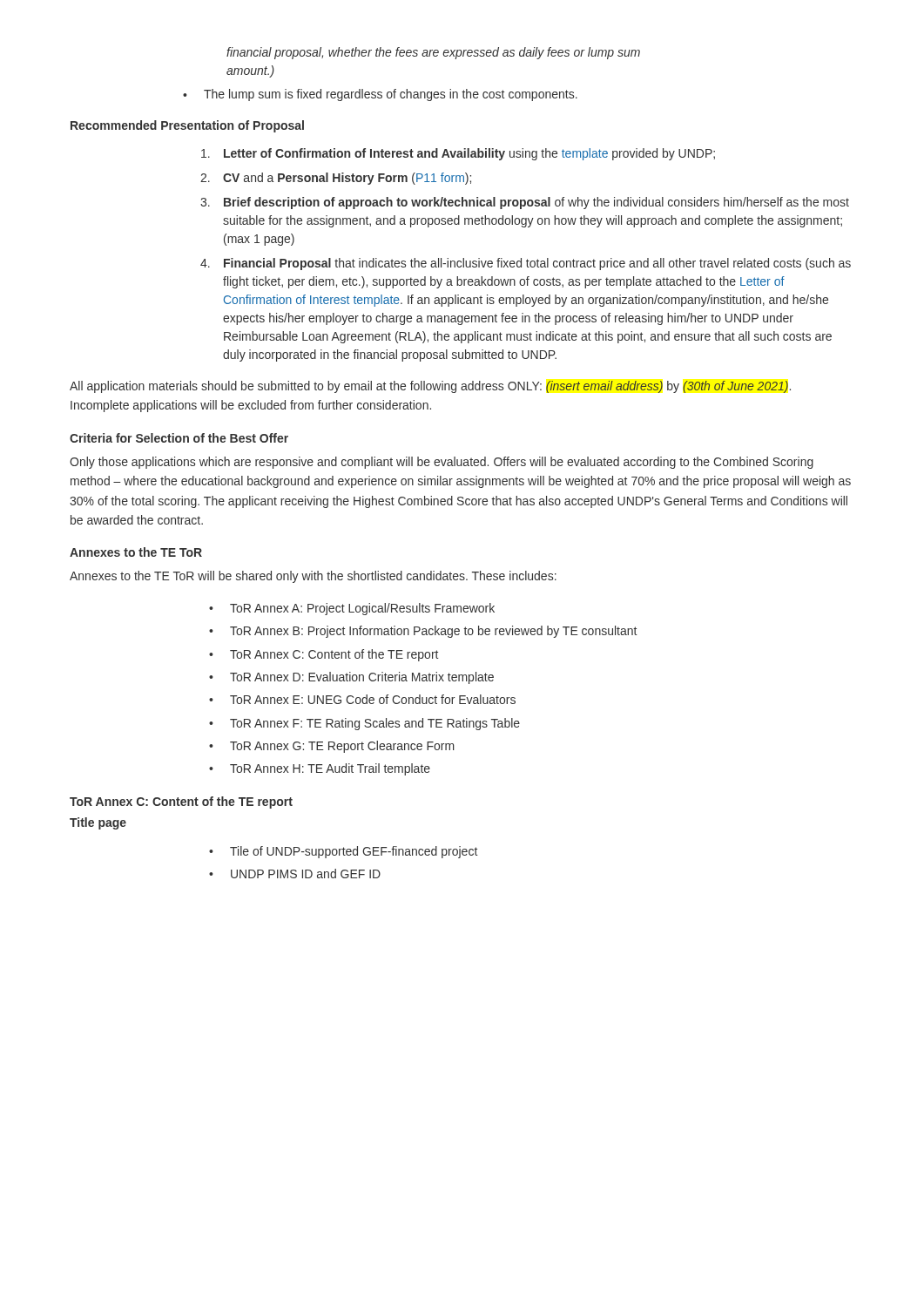The image size is (924, 1307).
Task: Select the list item with the text "•ToR Annex D: Evaluation Criteria Matrix template"
Action: [352, 677]
